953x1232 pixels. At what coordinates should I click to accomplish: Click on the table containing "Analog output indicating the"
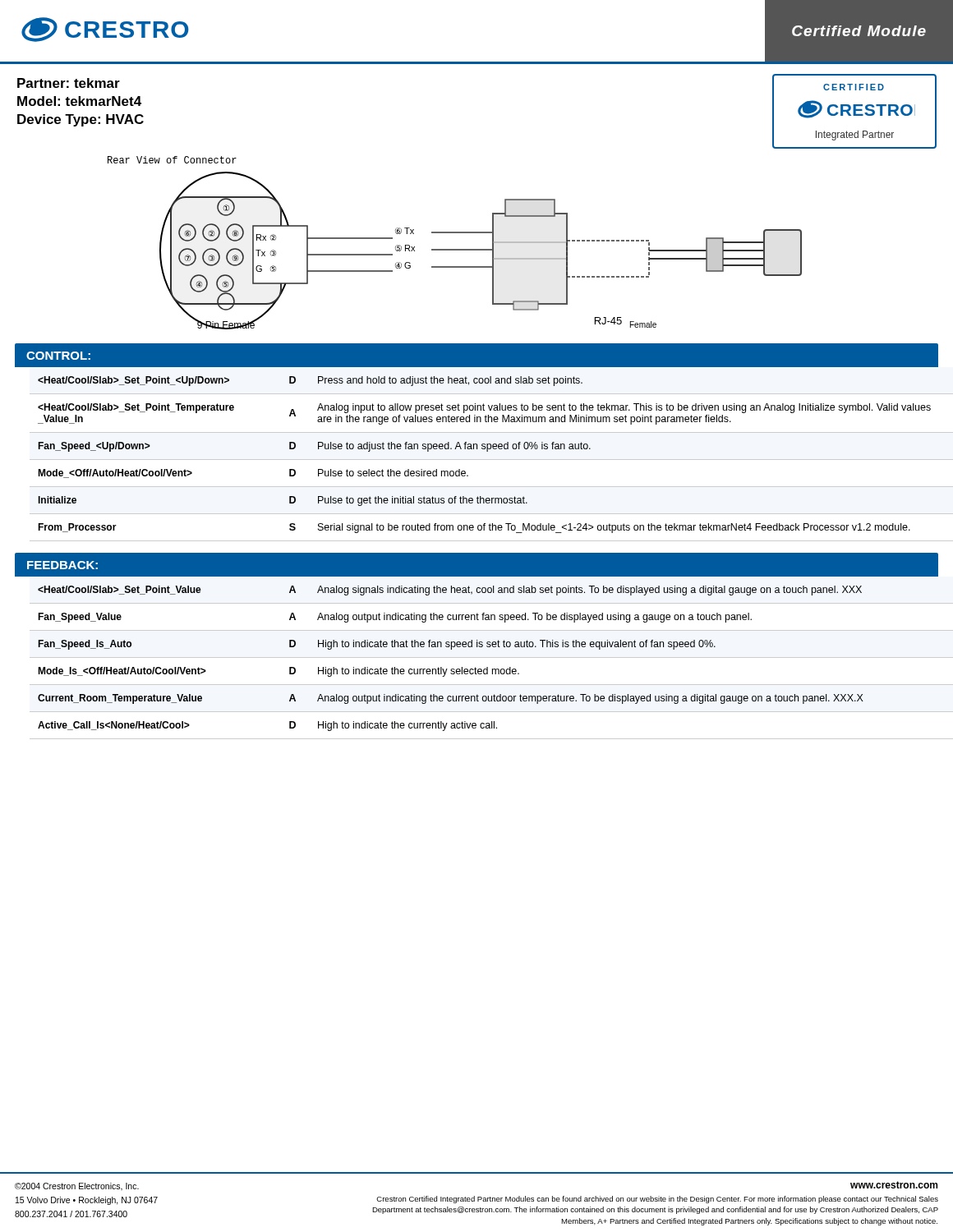[476, 658]
